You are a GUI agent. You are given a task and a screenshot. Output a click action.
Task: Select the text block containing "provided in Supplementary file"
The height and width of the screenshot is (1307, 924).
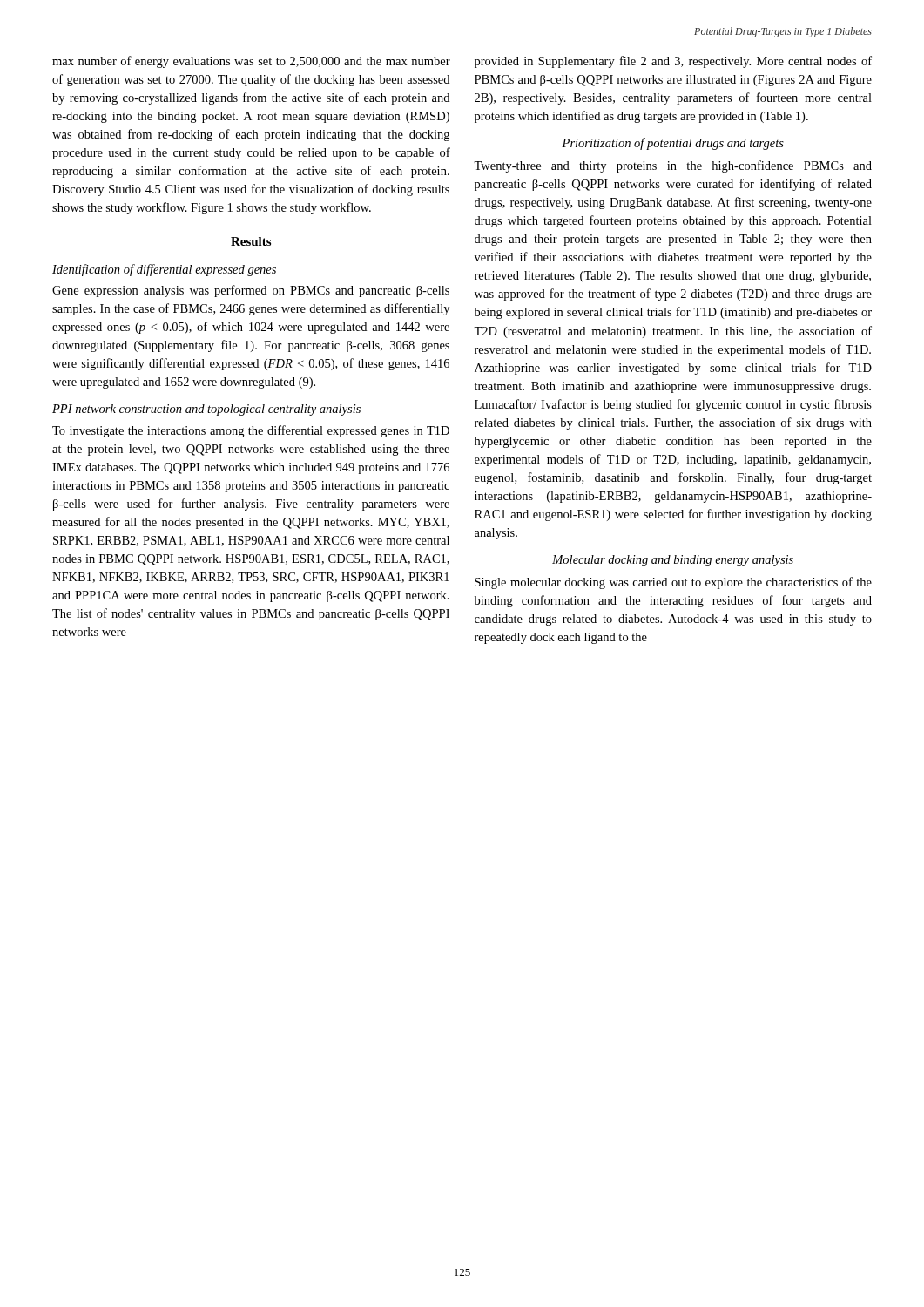673,89
